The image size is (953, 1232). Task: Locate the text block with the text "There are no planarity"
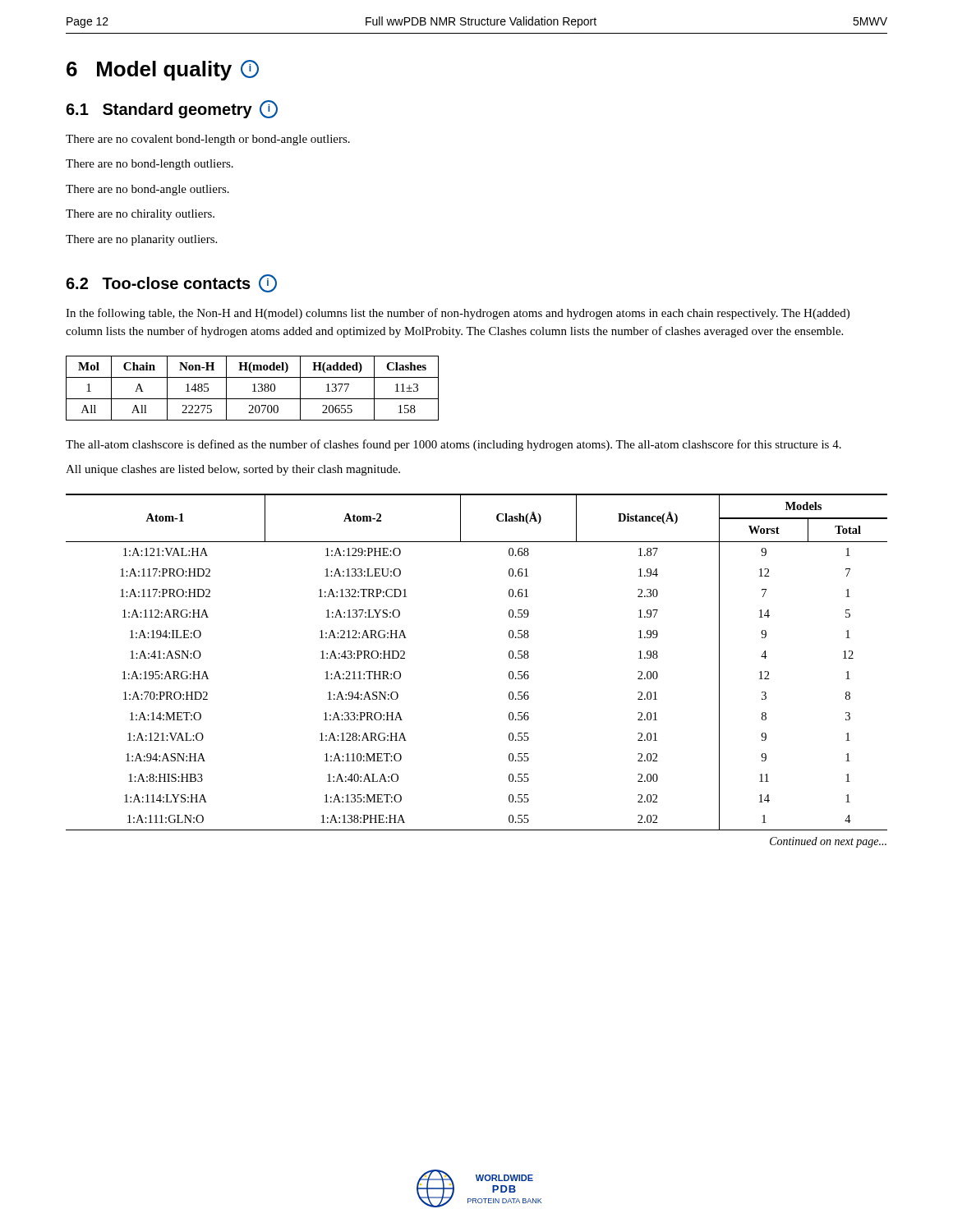tap(141, 240)
